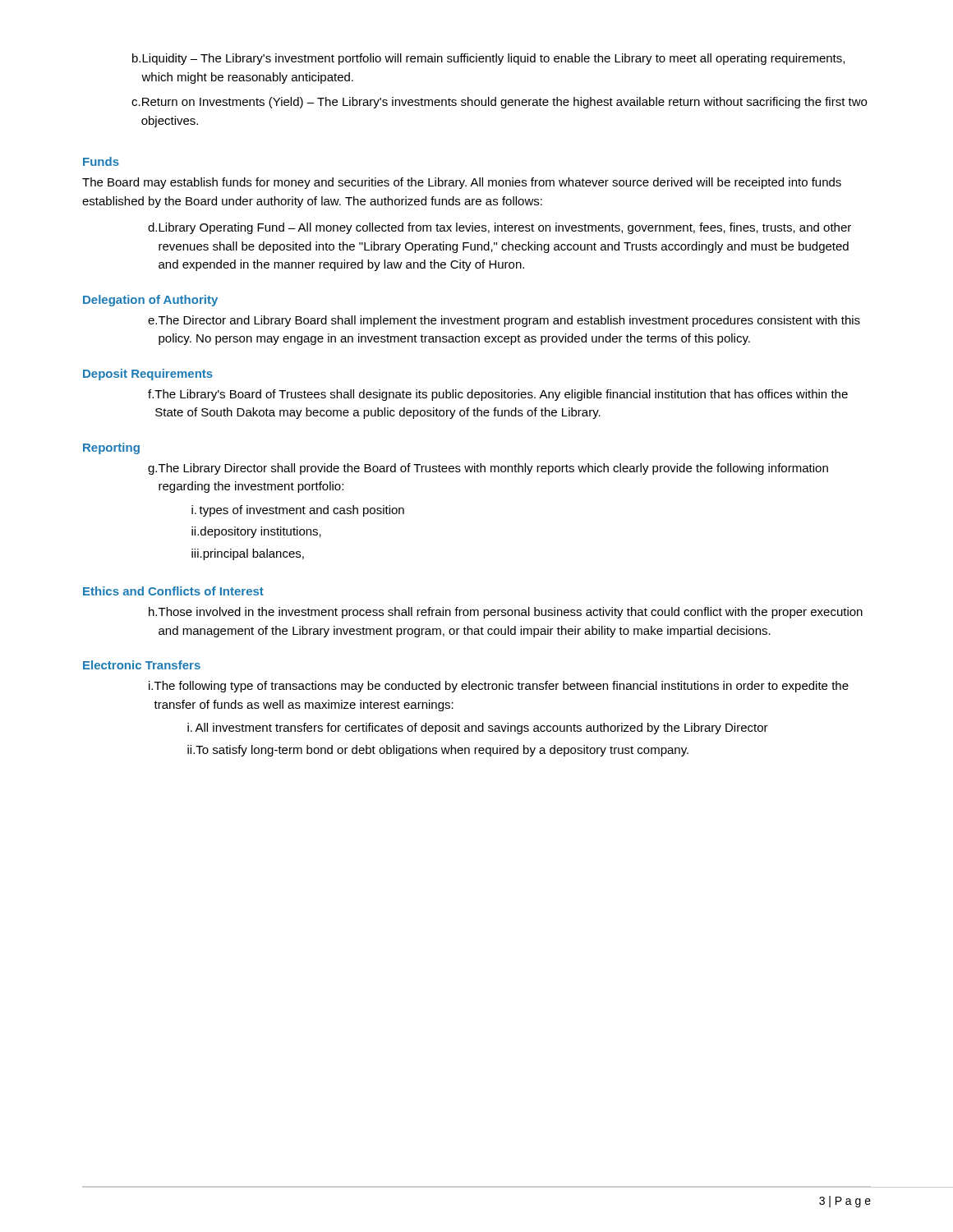Select the text block starting "b. Liquidity –"
The width and height of the screenshot is (953, 1232).
point(476,68)
